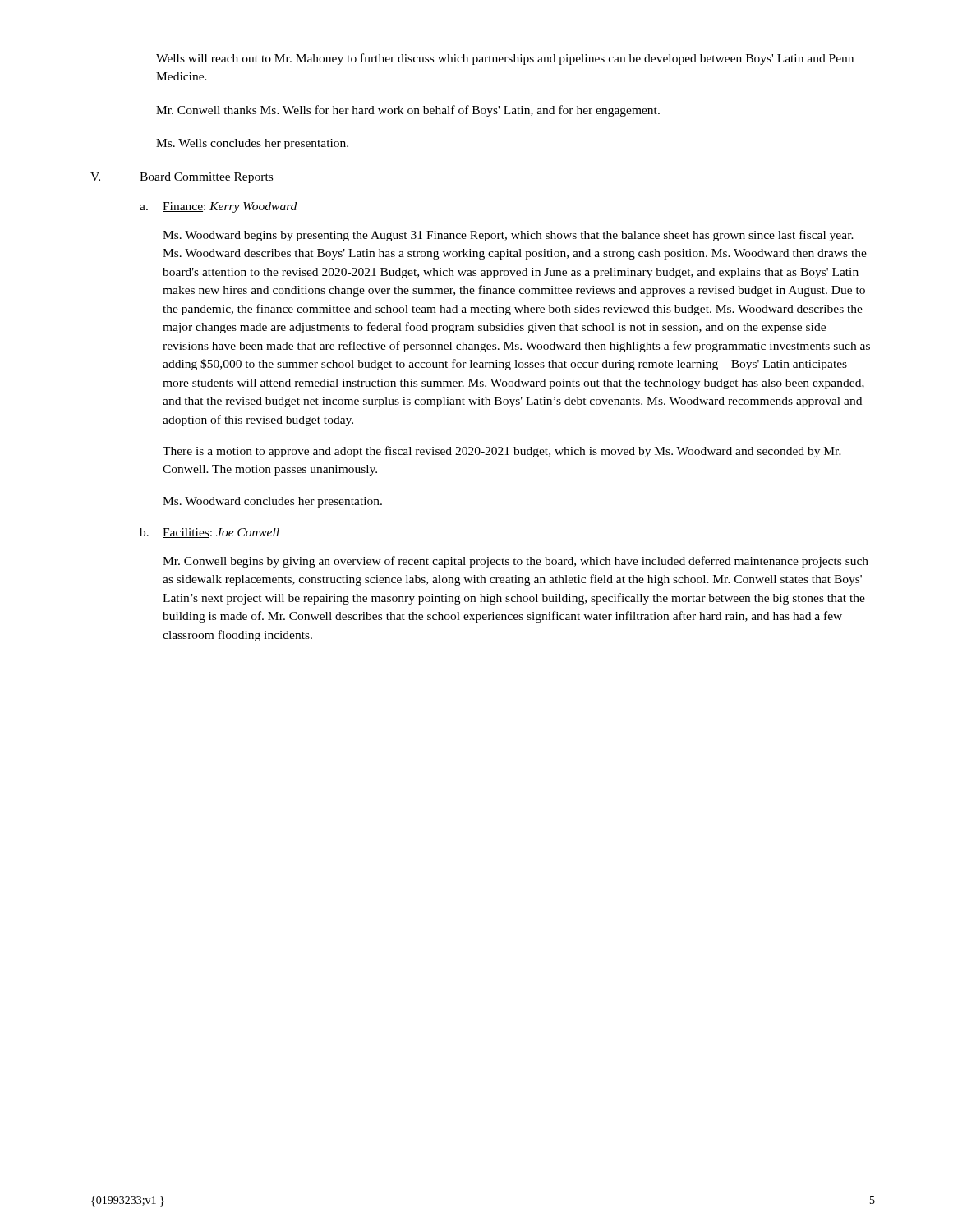
Task: Navigate to the block starting "Ms. Woodward concludes"
Action: [272, 502]
